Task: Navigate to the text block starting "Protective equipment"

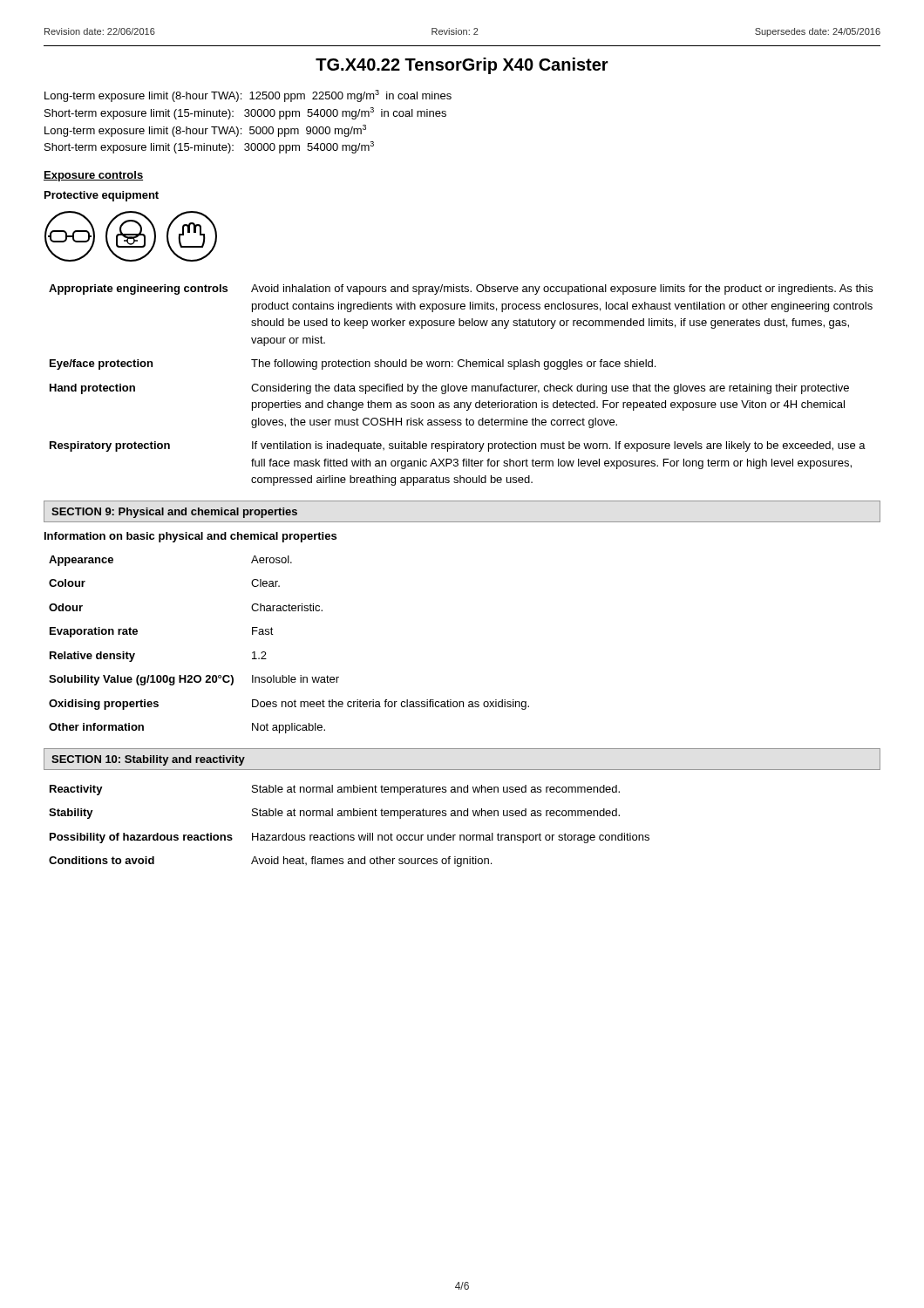Action: 101,195
